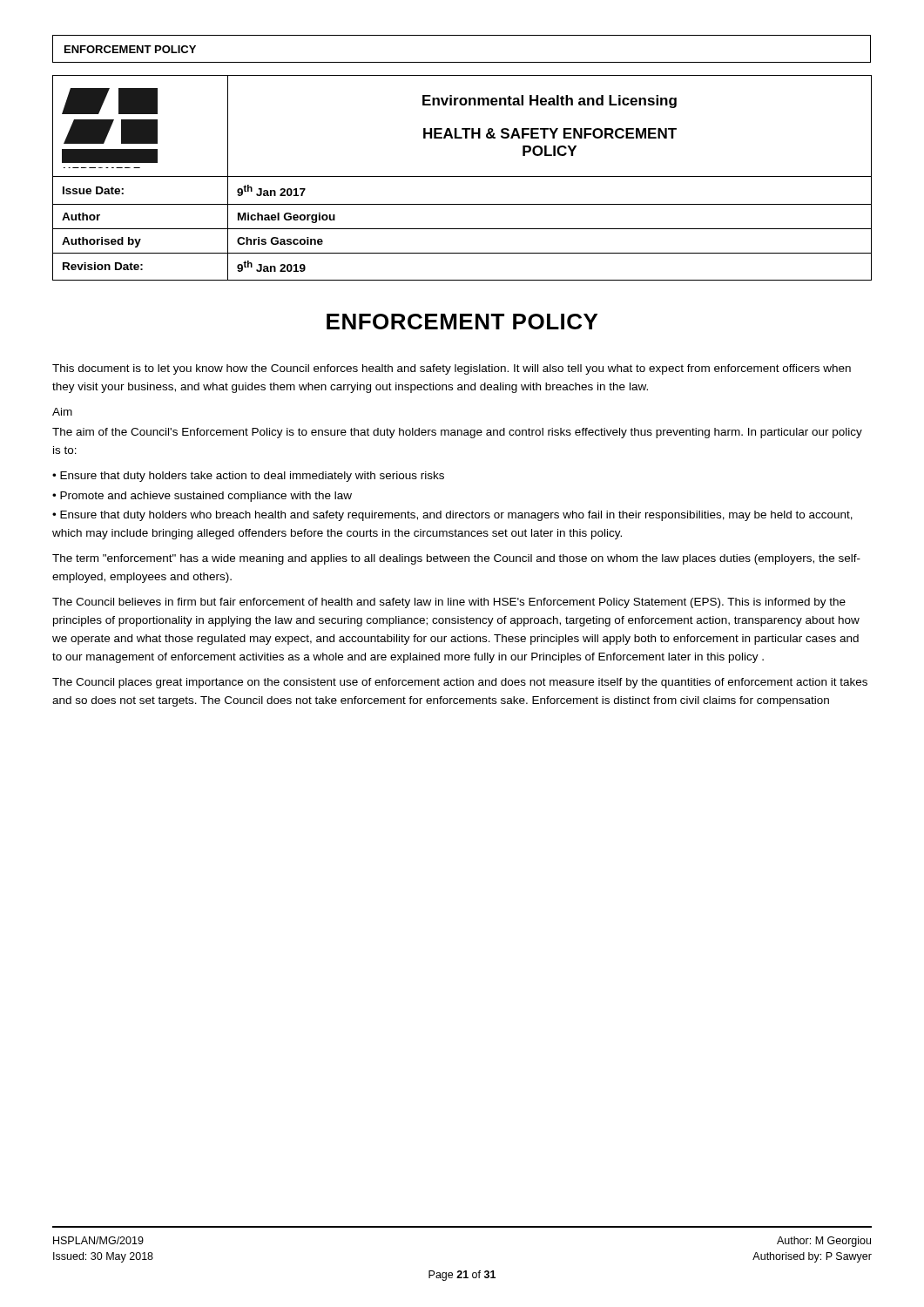This screenshot has height=1307, width=924.
Task: Point to the passage starting "The Council places great"
Action: click(460, 691)
